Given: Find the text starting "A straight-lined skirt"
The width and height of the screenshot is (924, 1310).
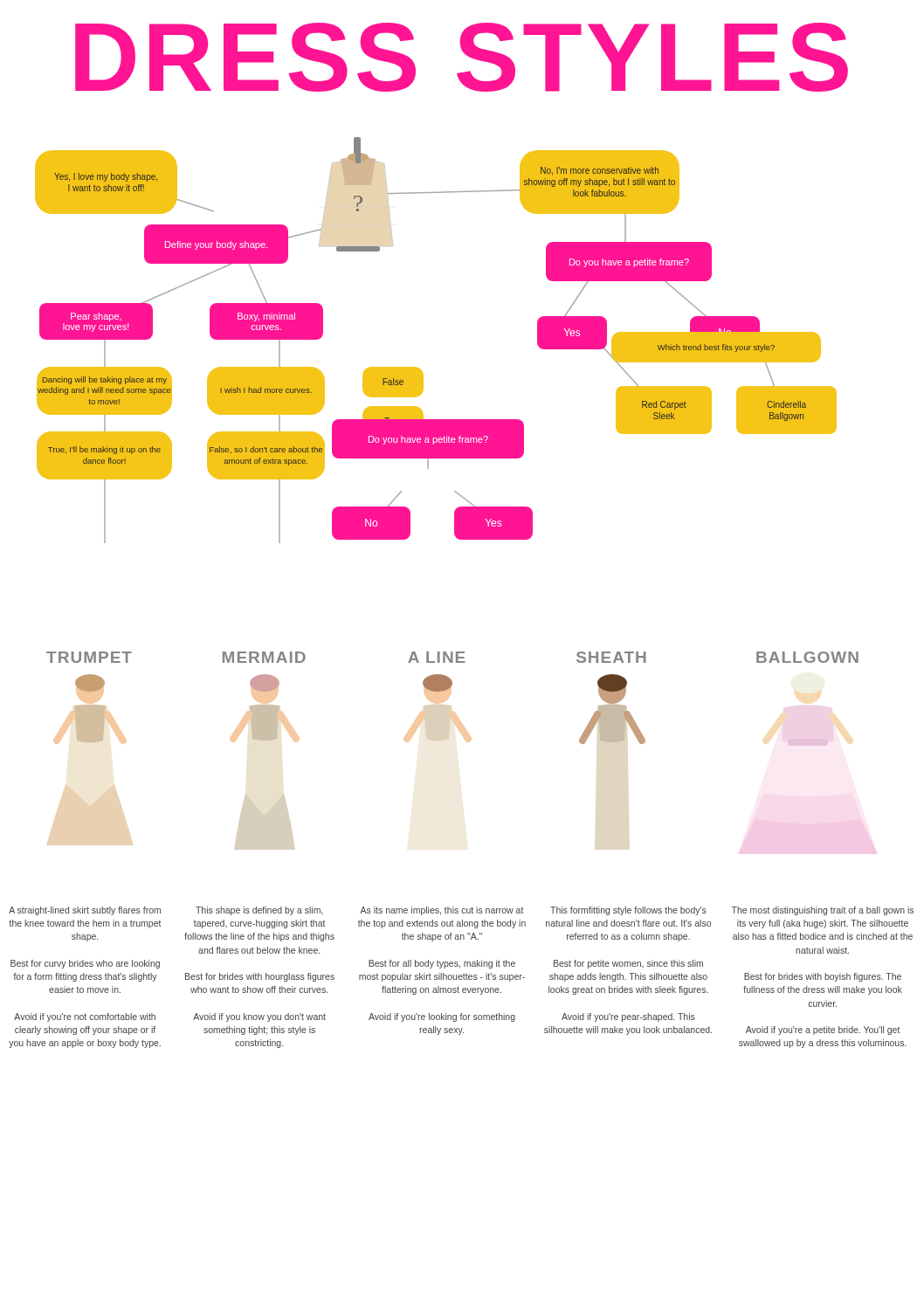Looking at the screenshot, I should click(85, 976).
